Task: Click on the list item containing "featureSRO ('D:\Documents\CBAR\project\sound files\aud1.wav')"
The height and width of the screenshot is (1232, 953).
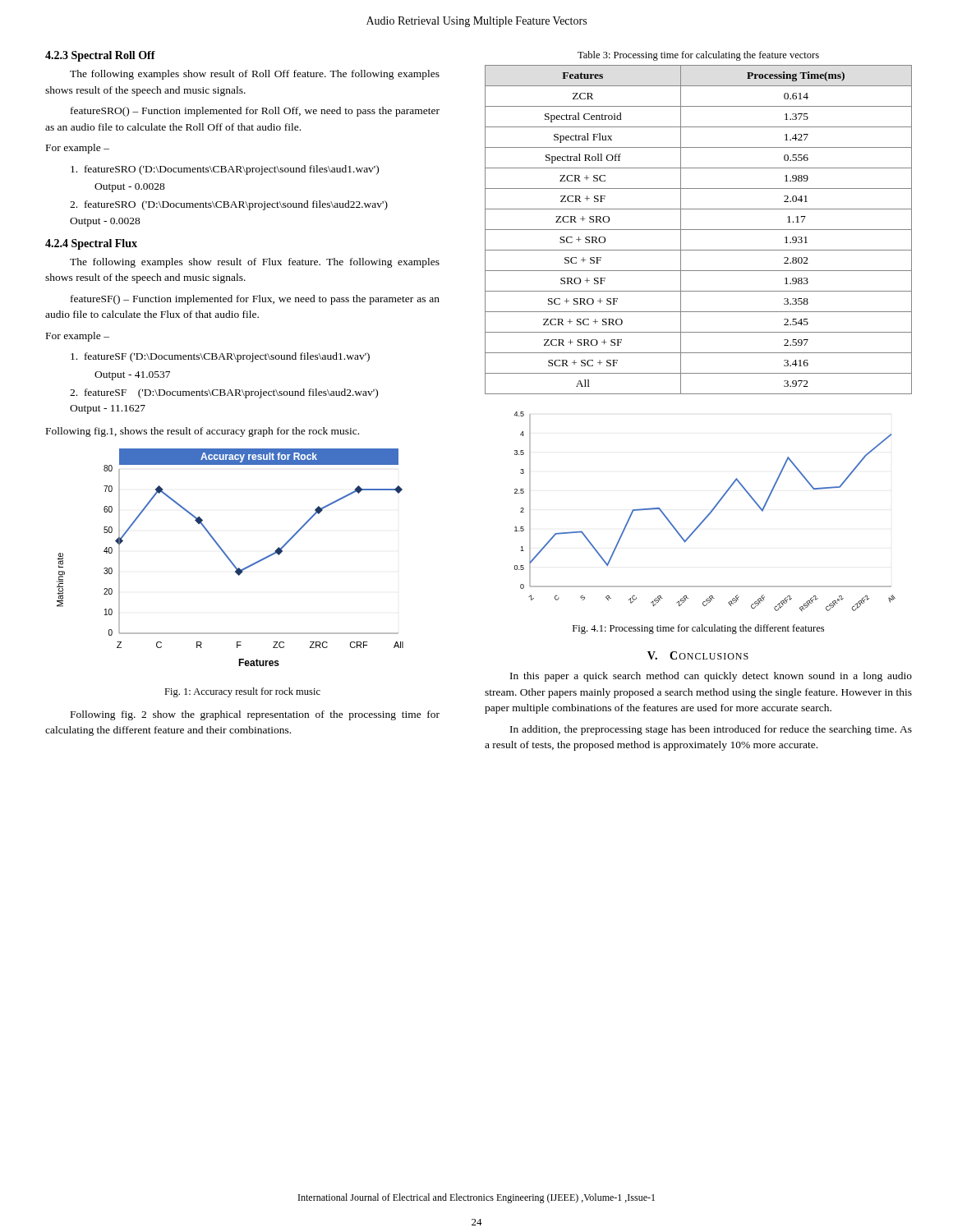Action: (x=225, y=169)
